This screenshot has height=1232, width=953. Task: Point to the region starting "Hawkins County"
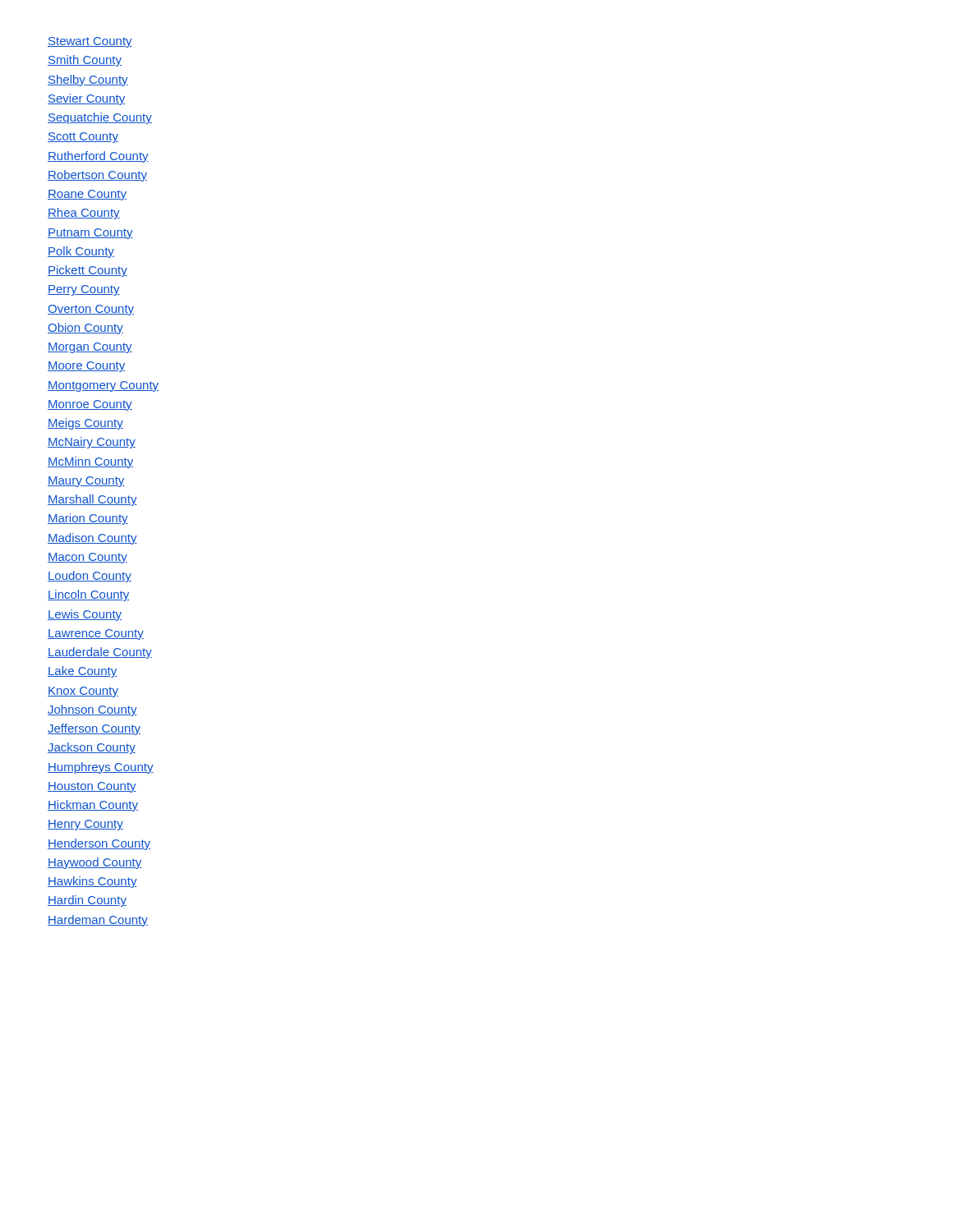click(x=103, y=881)
